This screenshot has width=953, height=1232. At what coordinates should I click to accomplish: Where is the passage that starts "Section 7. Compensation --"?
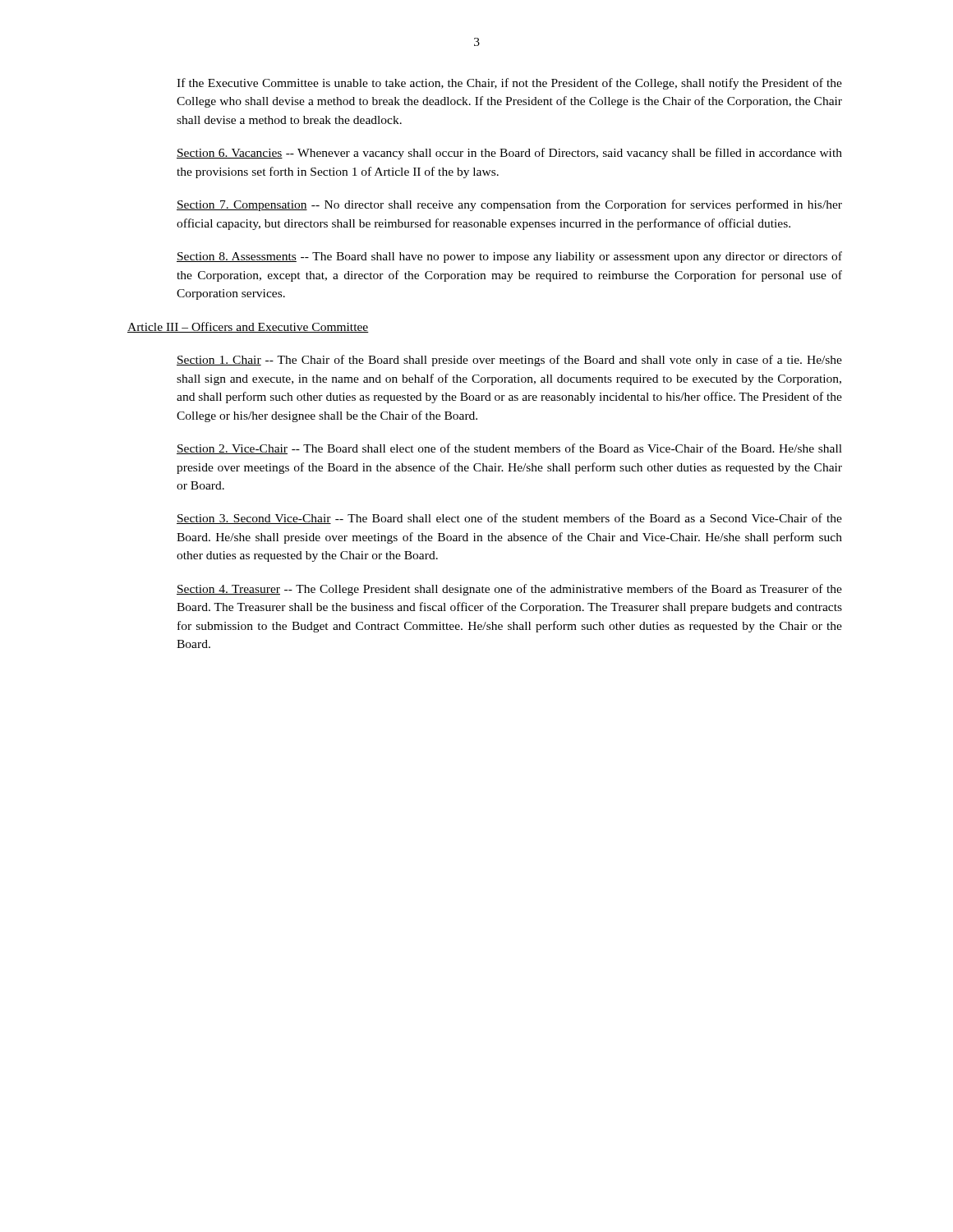[x=509, y=214]
